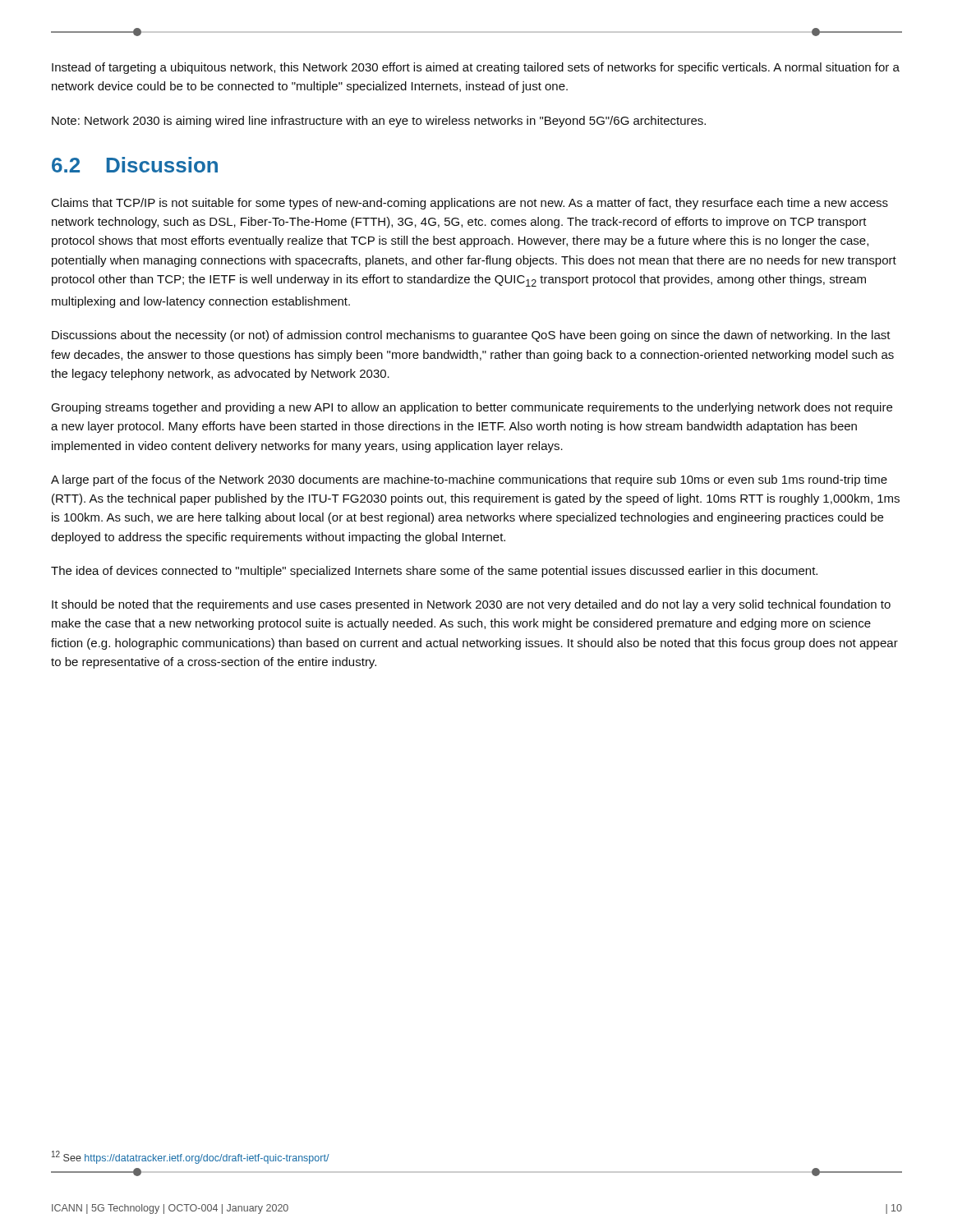
Task: Find the footnote
Action: click(190, 1157)
